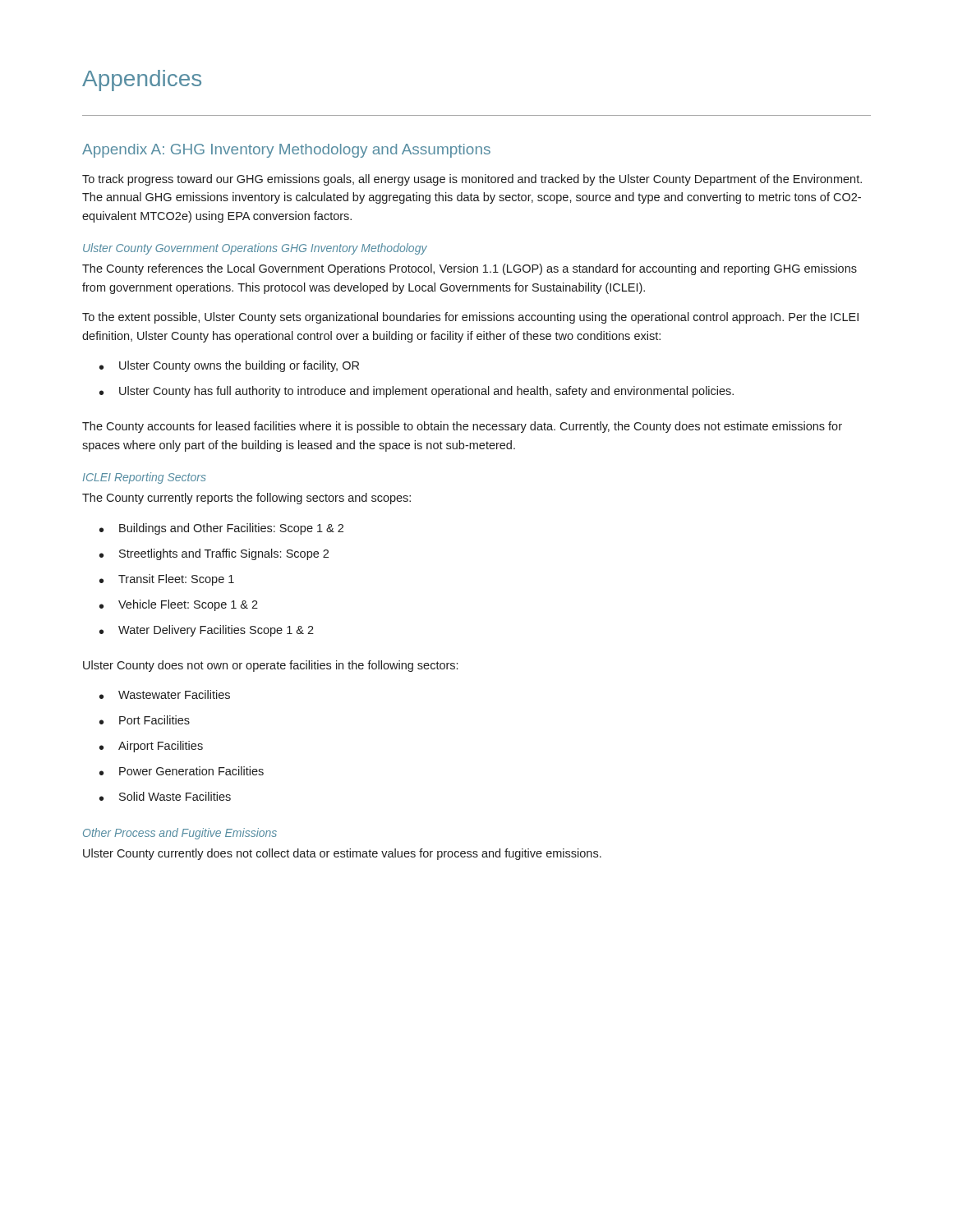
Task: Locate the block of text that opens with "The County currently"
Action: click(247, 498)
